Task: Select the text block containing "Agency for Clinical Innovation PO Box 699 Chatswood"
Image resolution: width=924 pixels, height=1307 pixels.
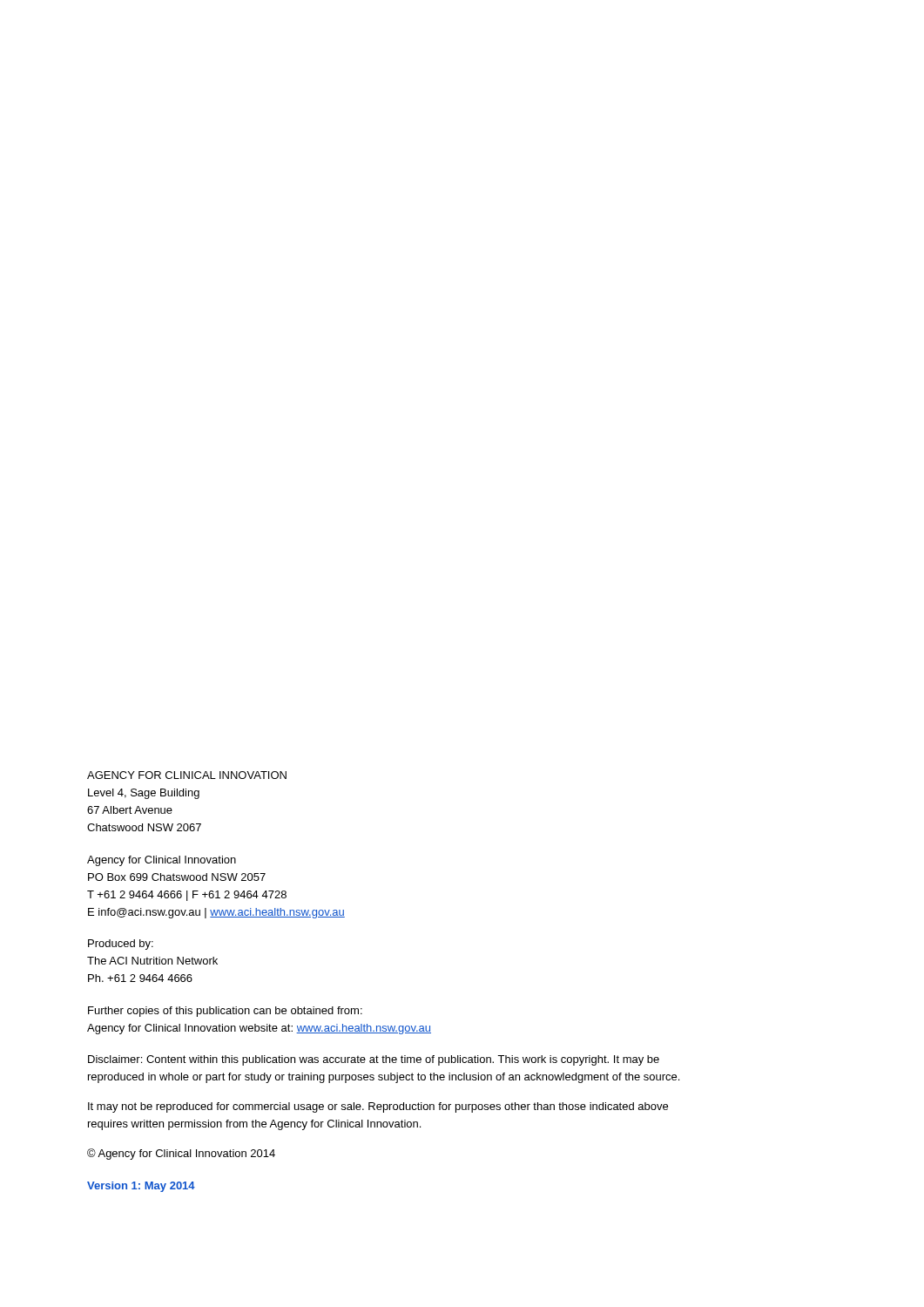Action: 216,886
